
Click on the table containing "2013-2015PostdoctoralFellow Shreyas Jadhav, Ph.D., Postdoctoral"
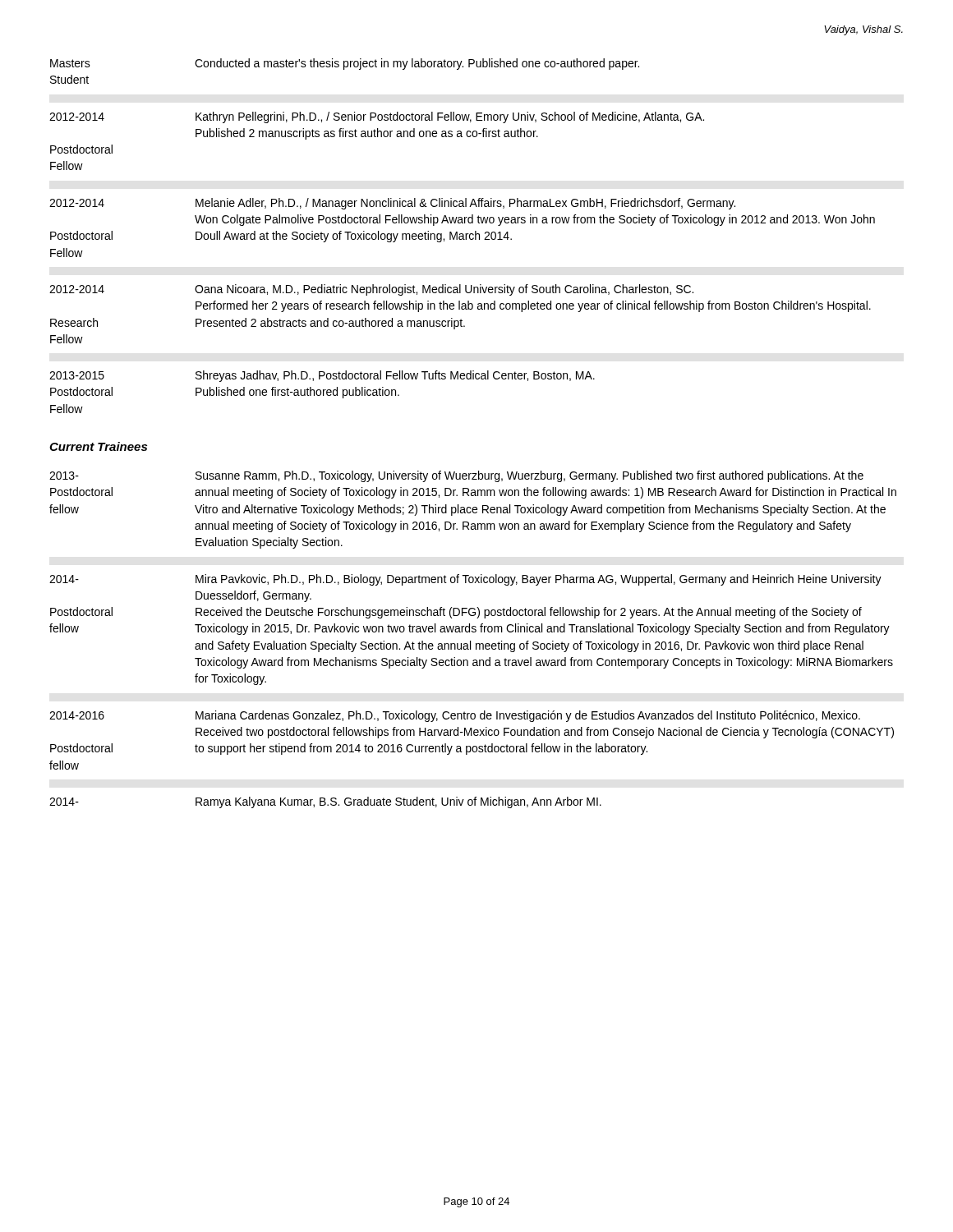pyautogui.click(x=476, y=392)
